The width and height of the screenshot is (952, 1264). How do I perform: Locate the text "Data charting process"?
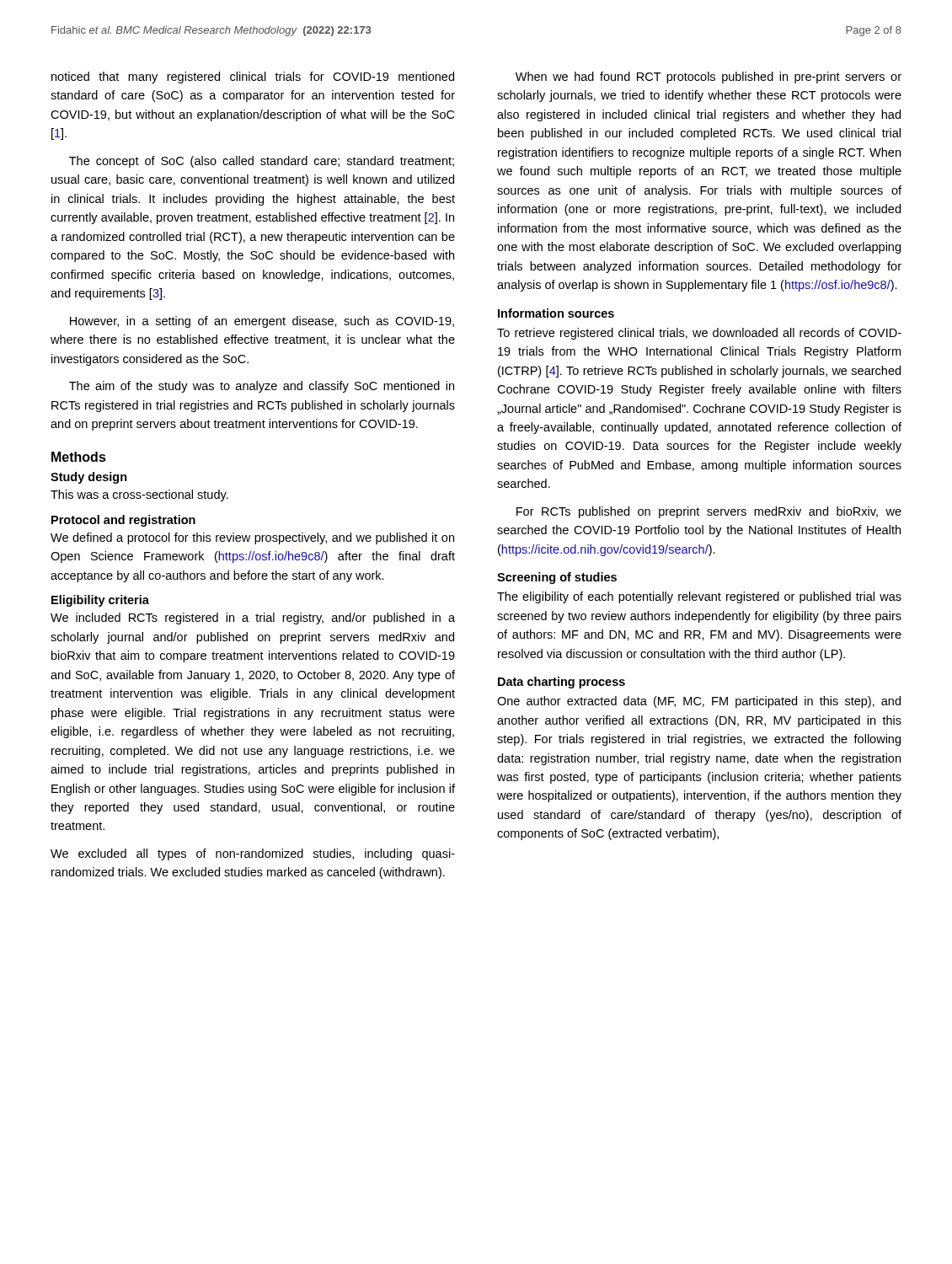pos(561,682)
